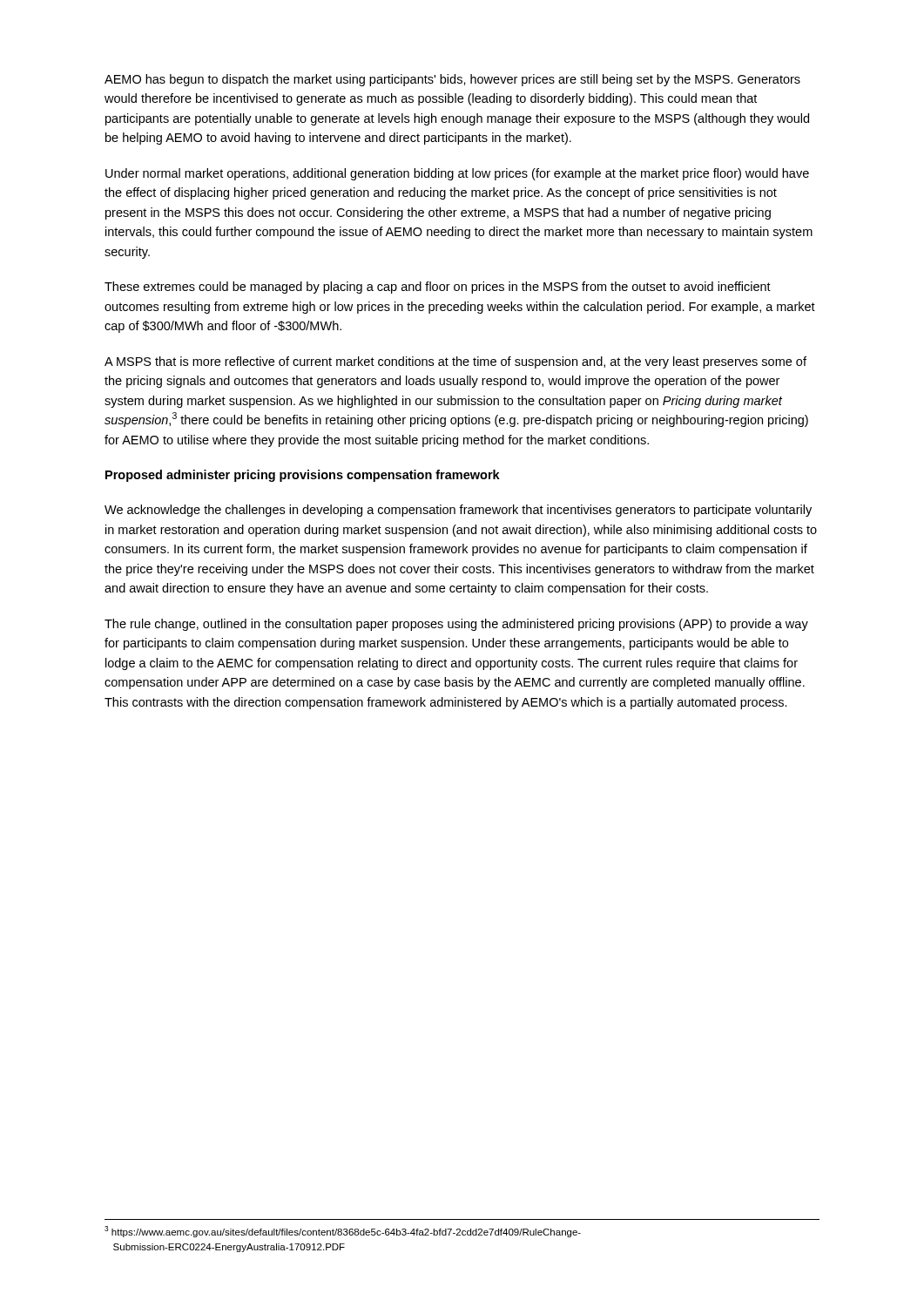Find the passage starting "The rule change,"

pyautogui.click(x=456, y=663)
